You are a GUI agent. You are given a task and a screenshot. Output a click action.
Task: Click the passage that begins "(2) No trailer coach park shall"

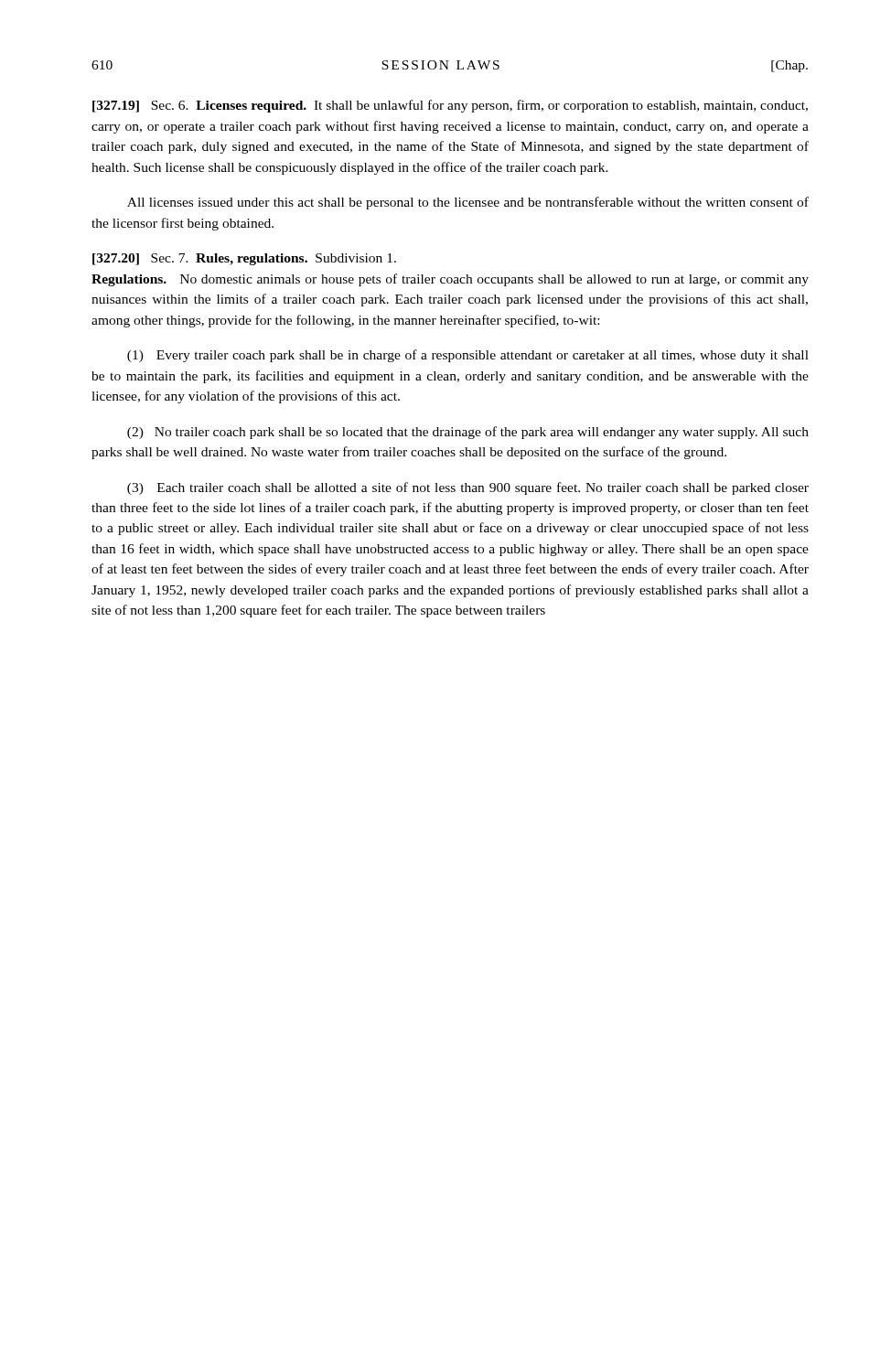tap(450, 441)
